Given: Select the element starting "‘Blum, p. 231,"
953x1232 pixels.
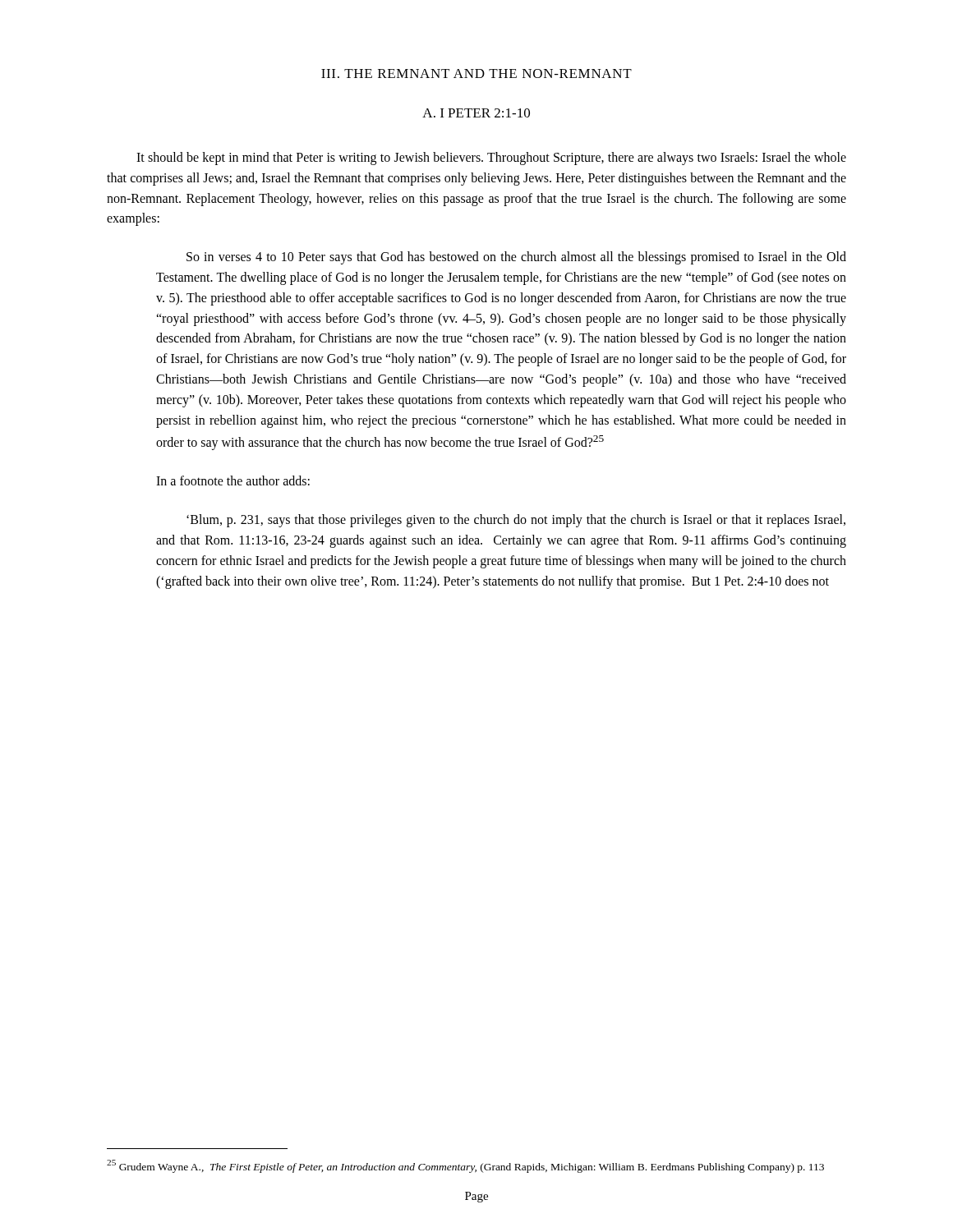Looking at the screenshot, I should (x=501, y=550).
